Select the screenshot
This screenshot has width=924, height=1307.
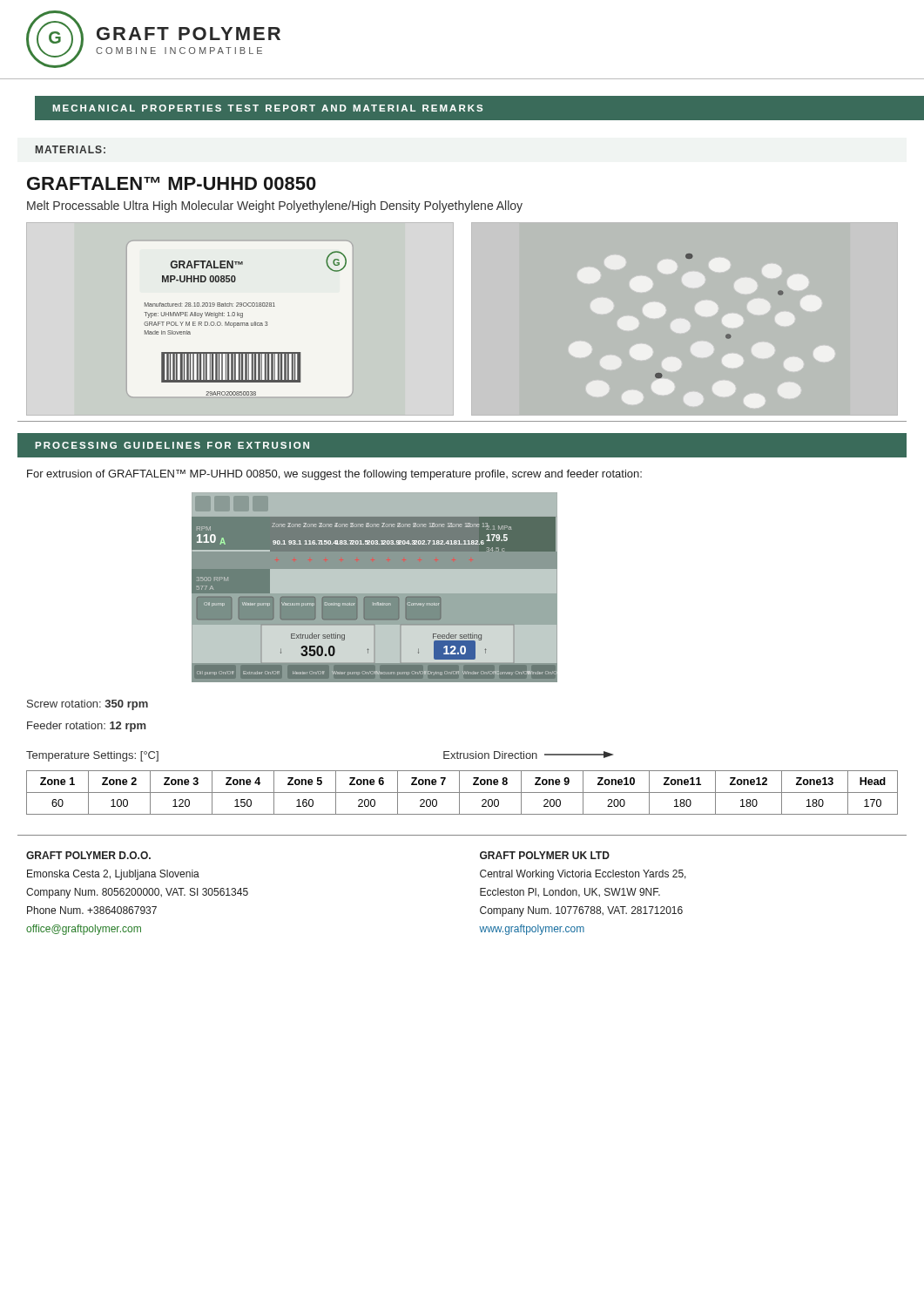pyautogui.click(x=374, y=589)
